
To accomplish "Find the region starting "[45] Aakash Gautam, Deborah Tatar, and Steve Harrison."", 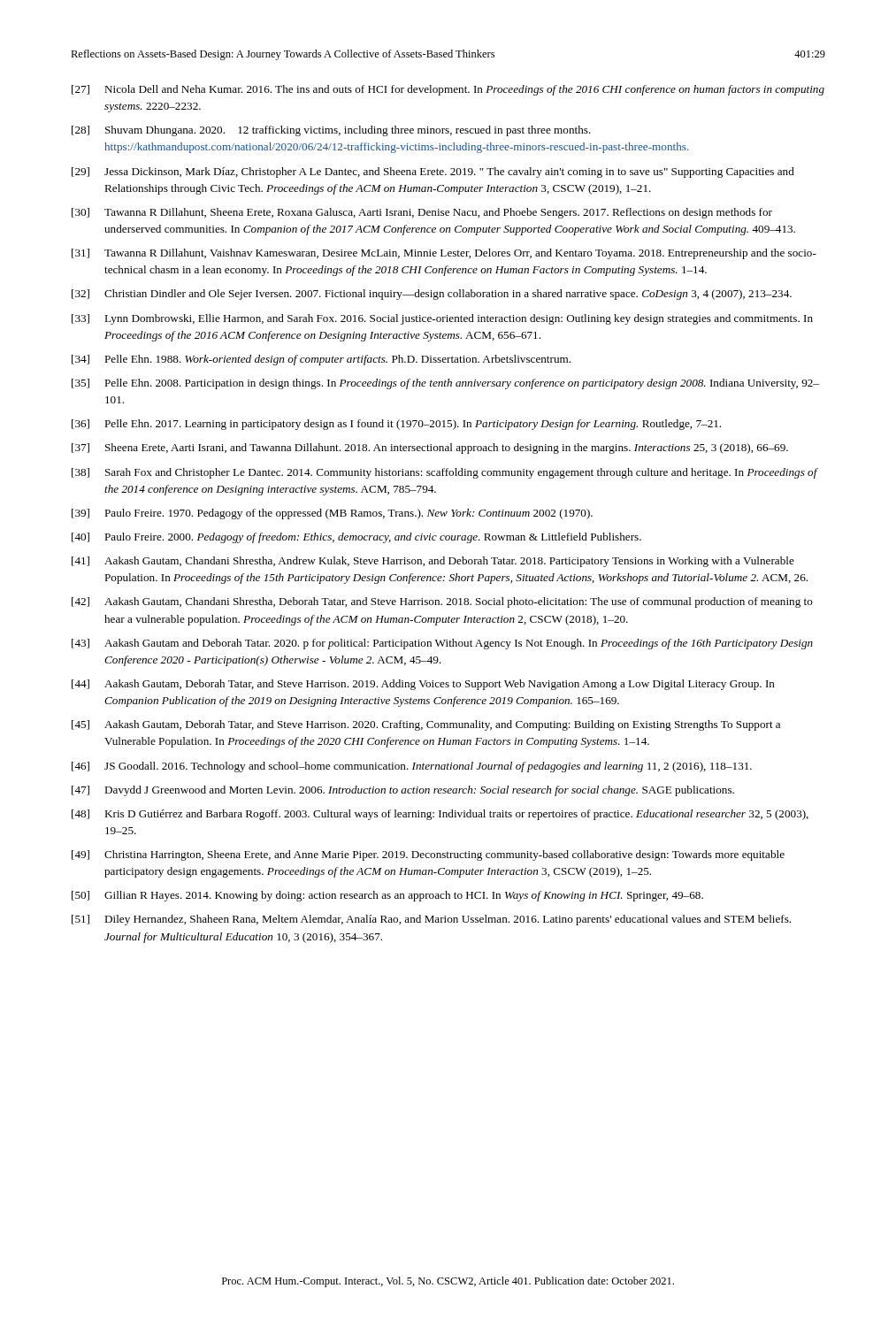I will pos(448,733).
